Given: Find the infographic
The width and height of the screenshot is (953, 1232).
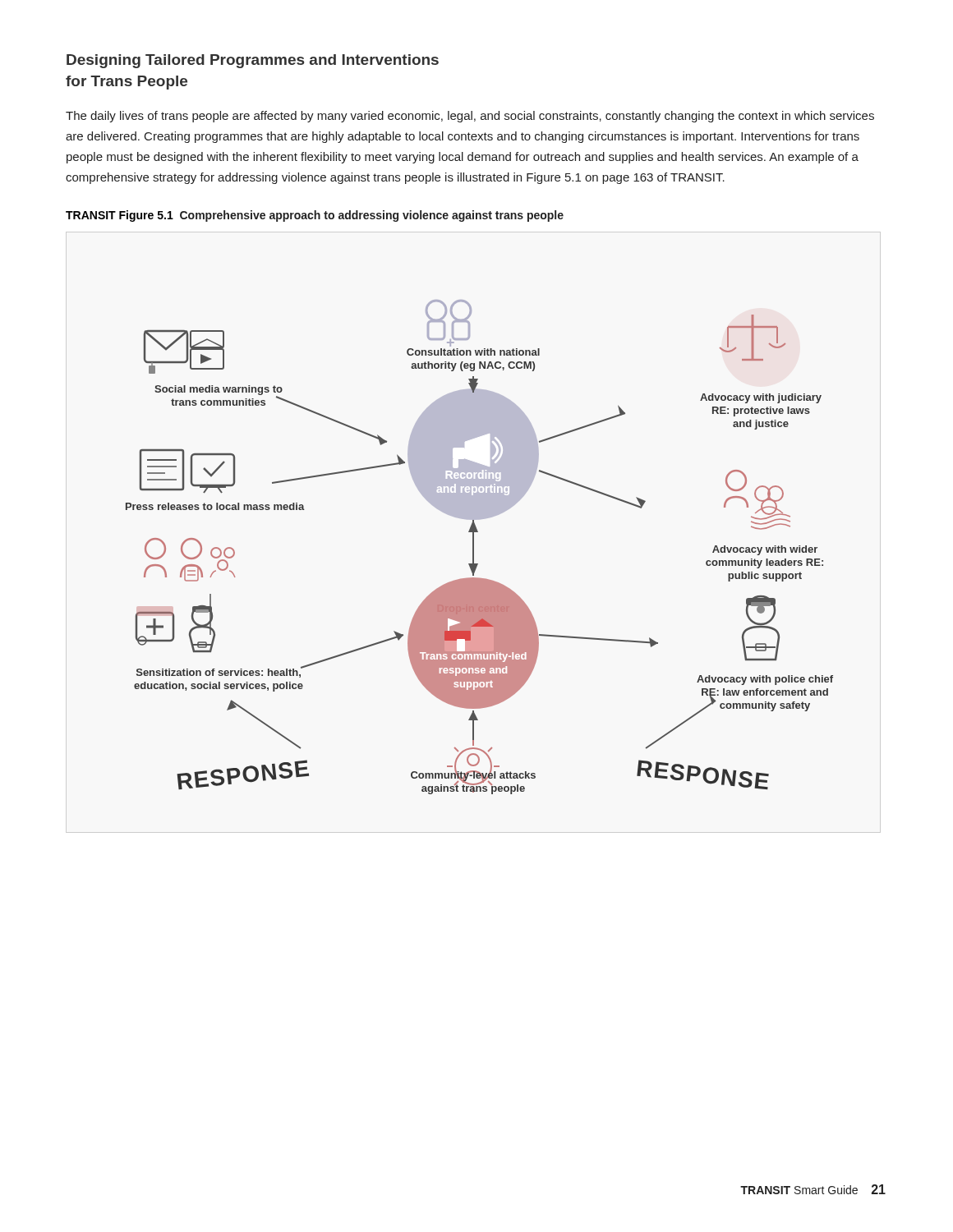Looking at the screenshot, I should (473, 532).
